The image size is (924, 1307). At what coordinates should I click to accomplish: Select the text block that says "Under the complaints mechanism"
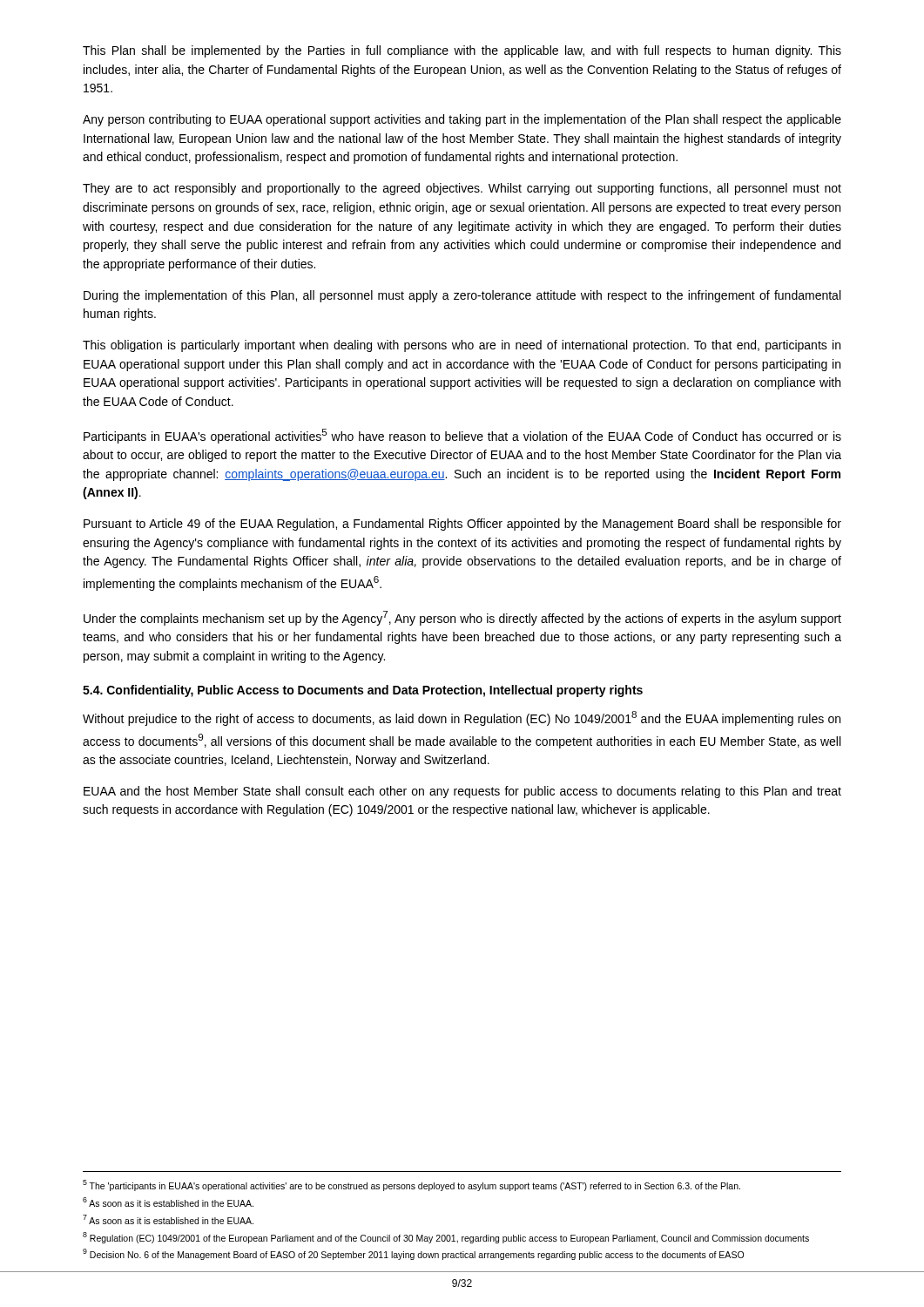tap(462, 635)
